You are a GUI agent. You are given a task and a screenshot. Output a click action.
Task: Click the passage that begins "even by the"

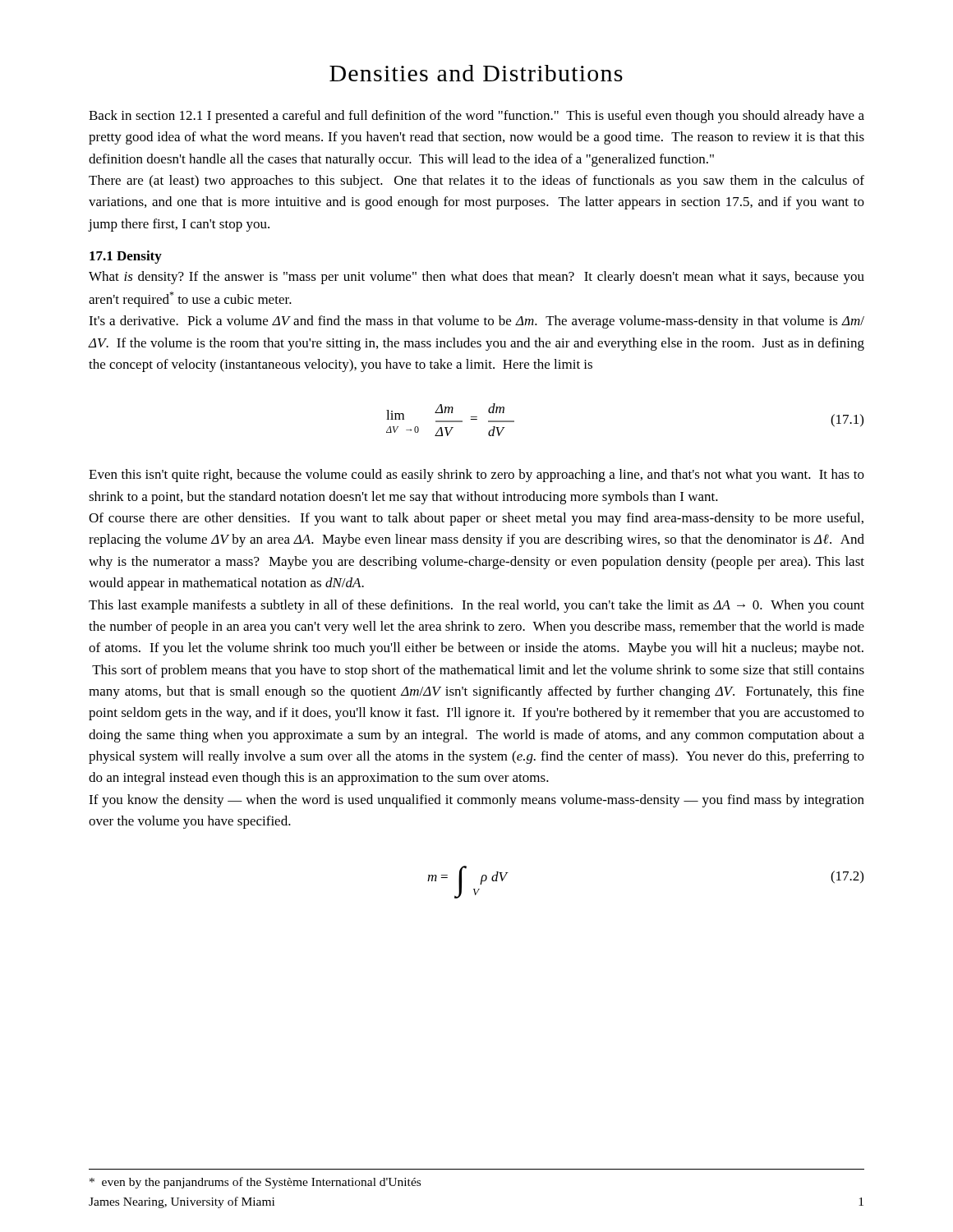tap(255, 1183)
